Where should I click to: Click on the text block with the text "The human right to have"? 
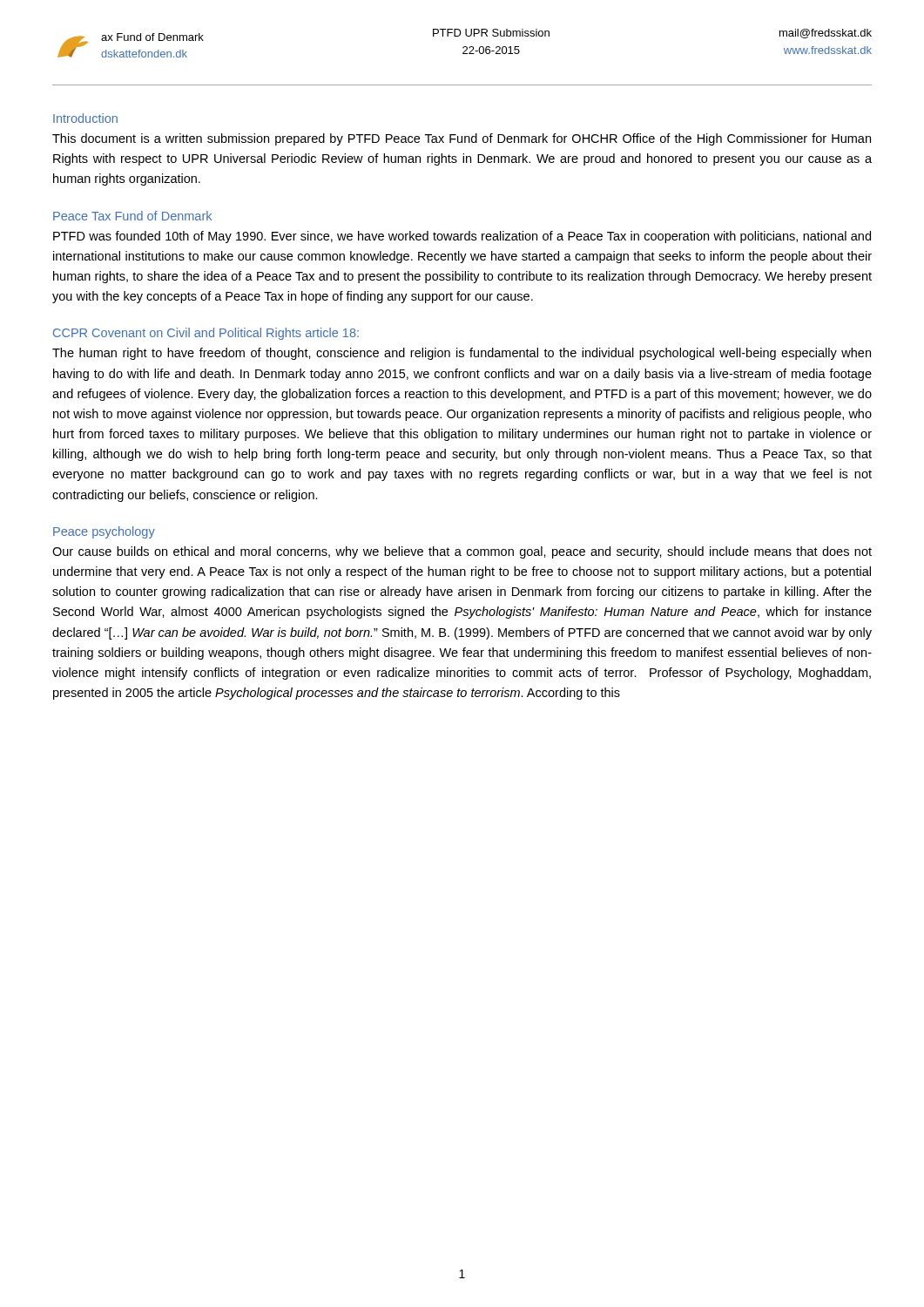[462, 424]
